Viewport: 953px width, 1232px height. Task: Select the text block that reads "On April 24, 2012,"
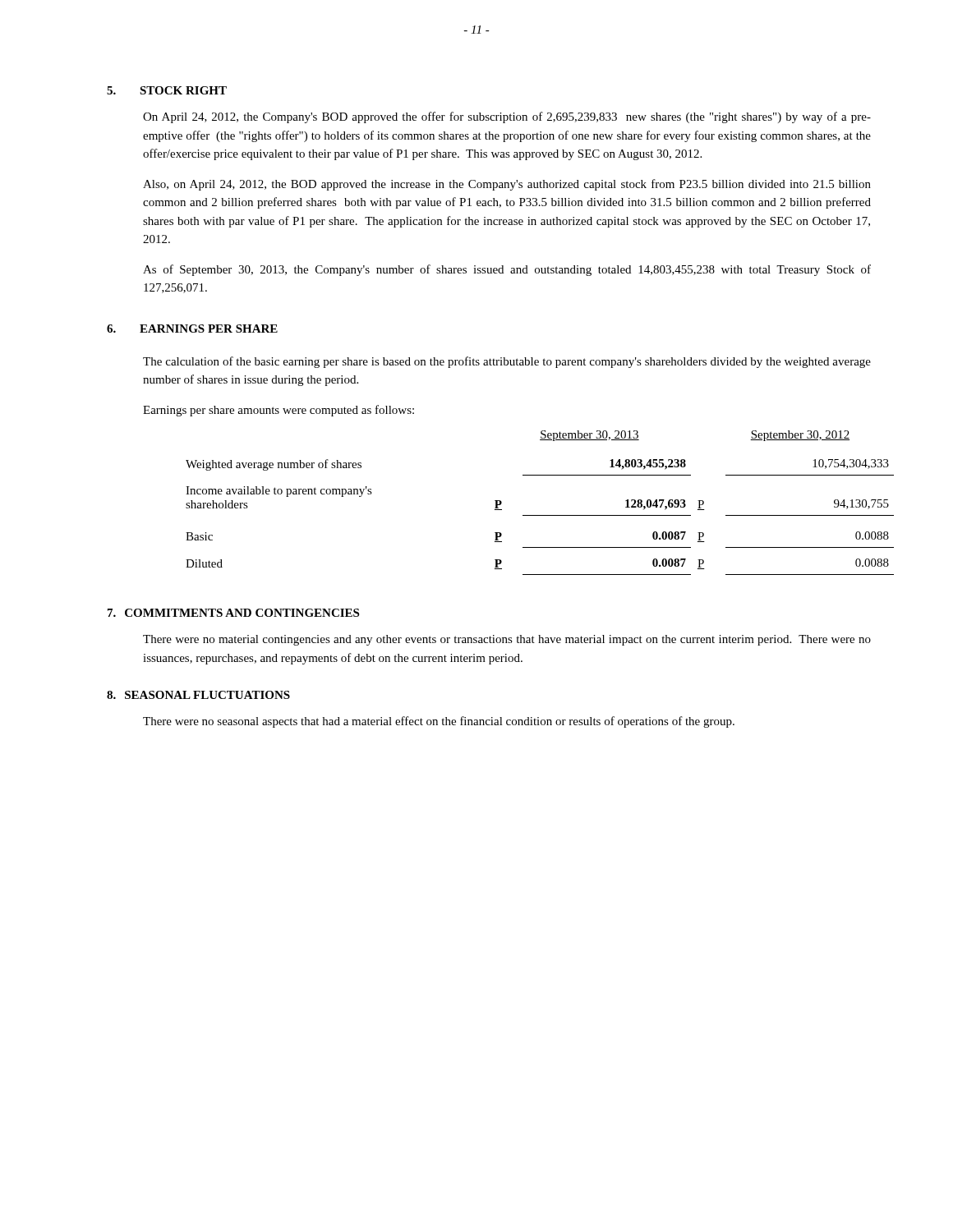point(507,135)
